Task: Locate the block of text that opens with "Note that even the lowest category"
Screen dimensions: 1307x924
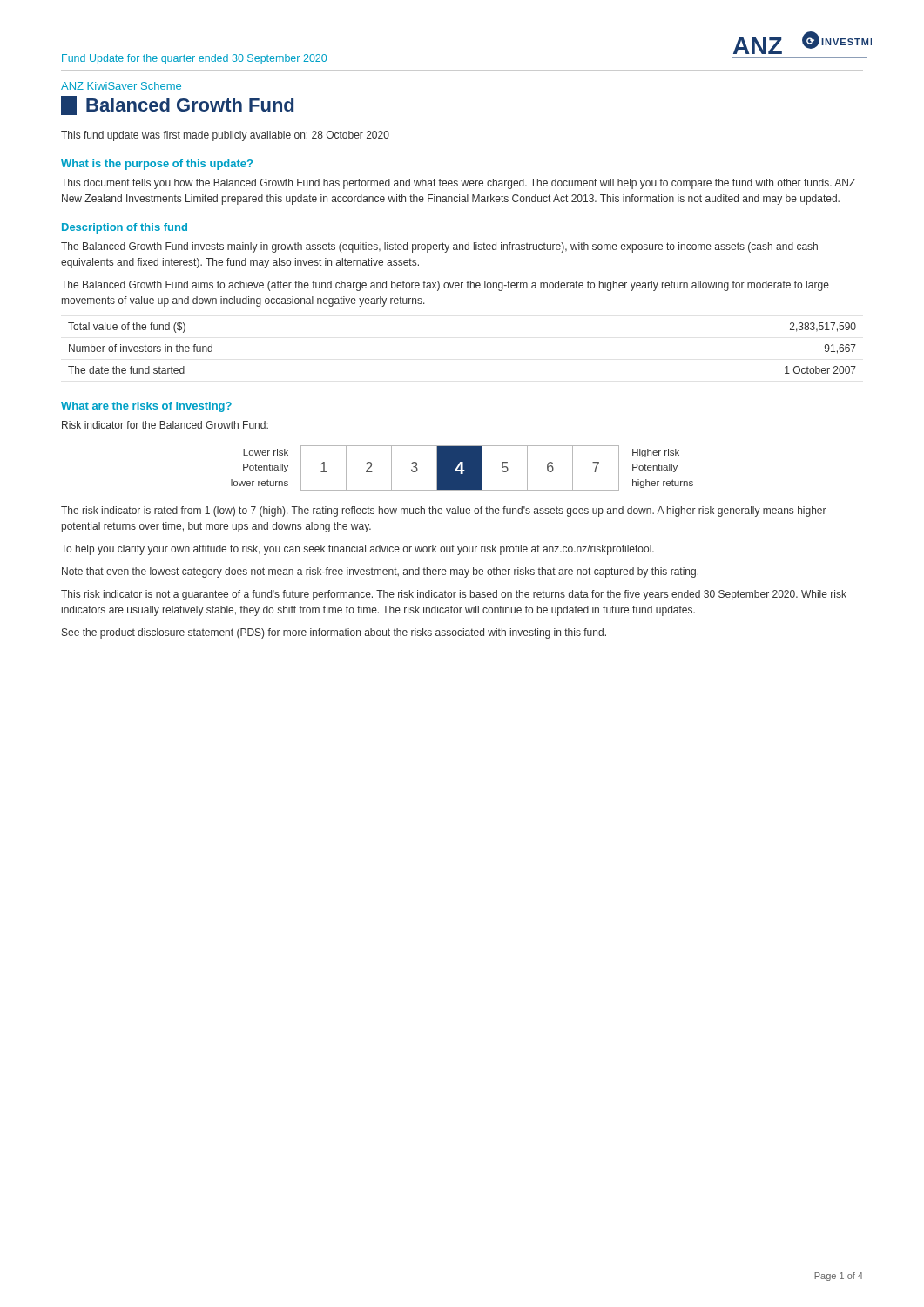Action: point(380,572)
